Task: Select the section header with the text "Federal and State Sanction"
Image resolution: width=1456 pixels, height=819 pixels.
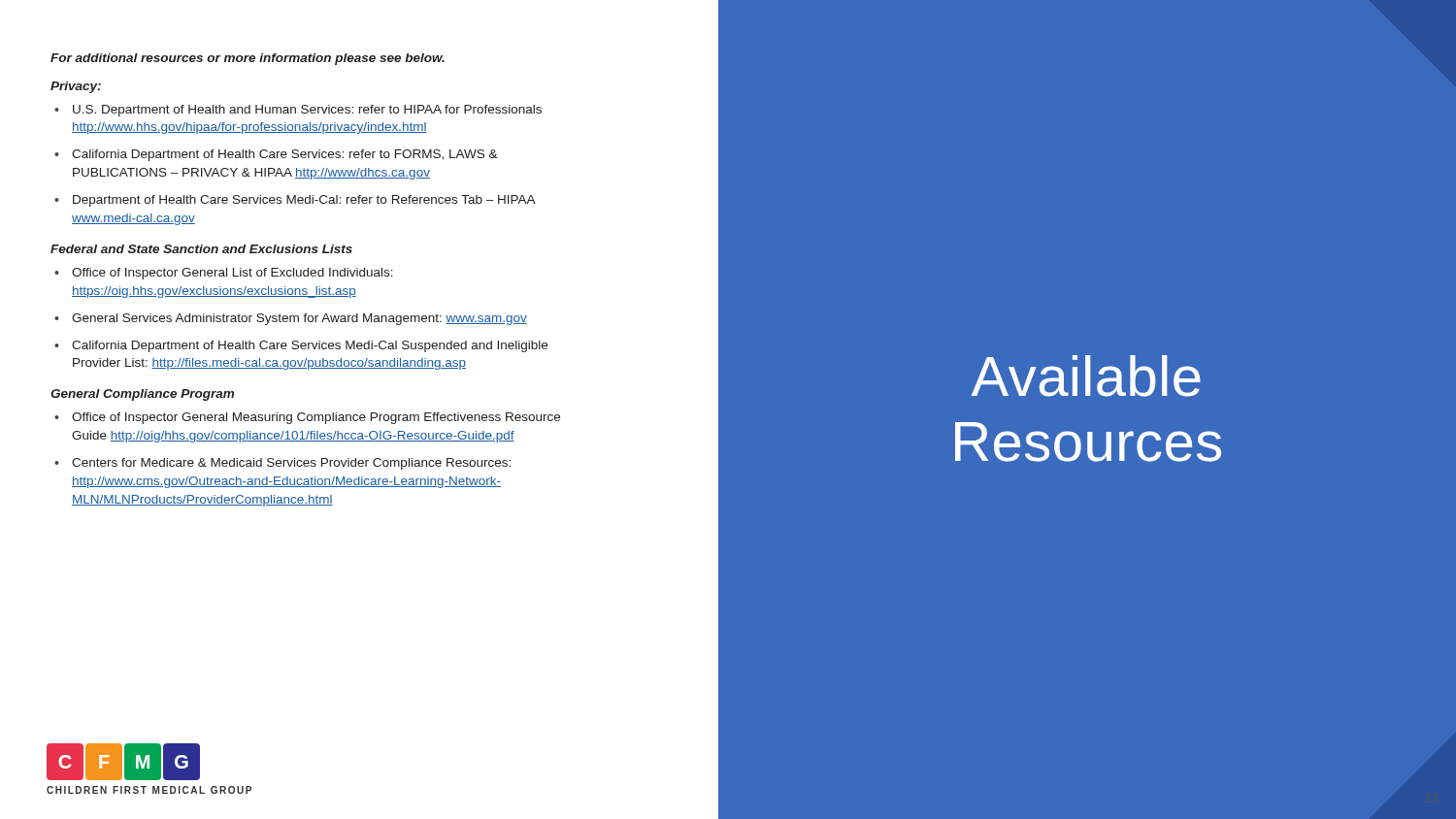Action: coord(363,249)
